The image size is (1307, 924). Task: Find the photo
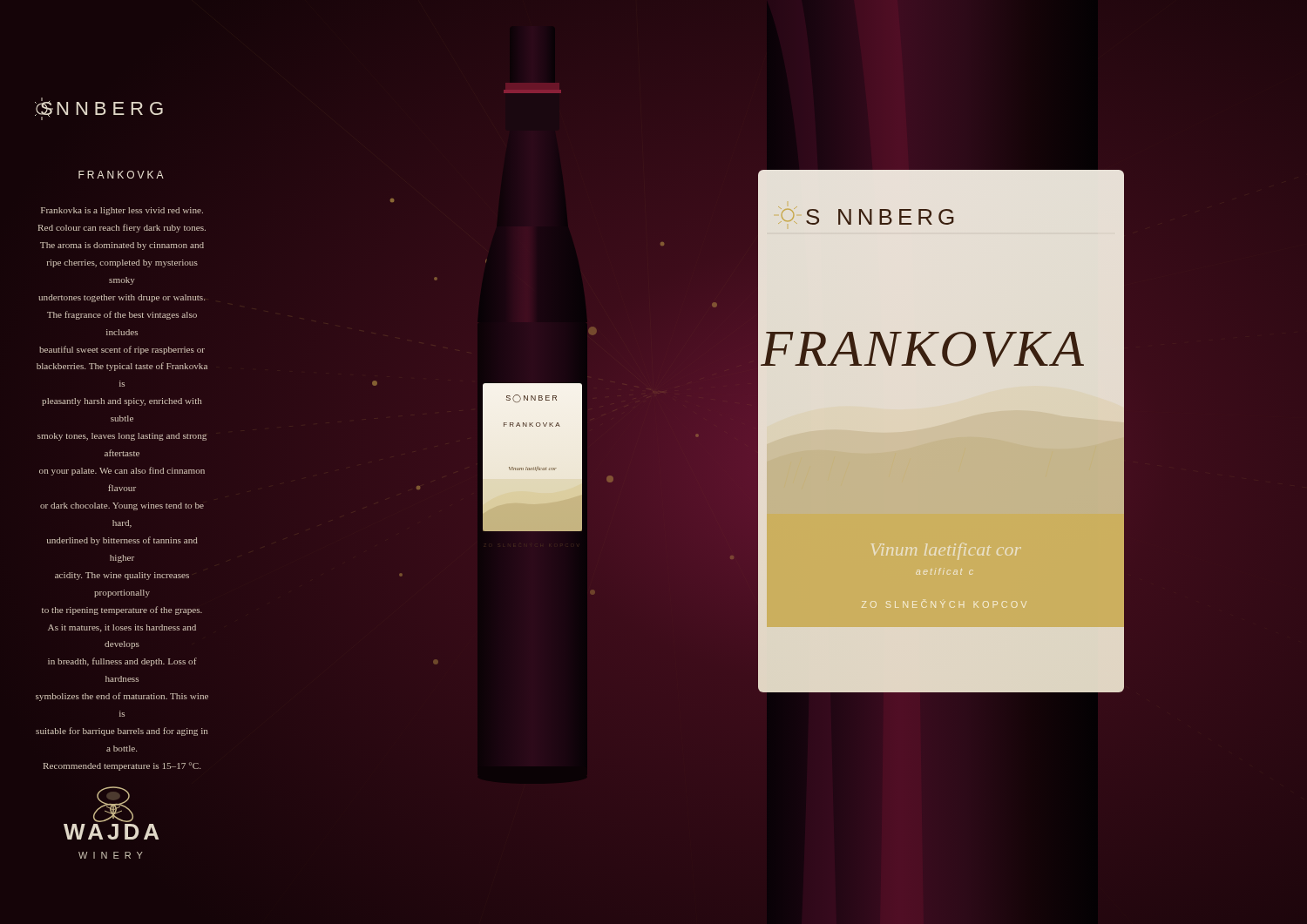[x=654, y=462]
